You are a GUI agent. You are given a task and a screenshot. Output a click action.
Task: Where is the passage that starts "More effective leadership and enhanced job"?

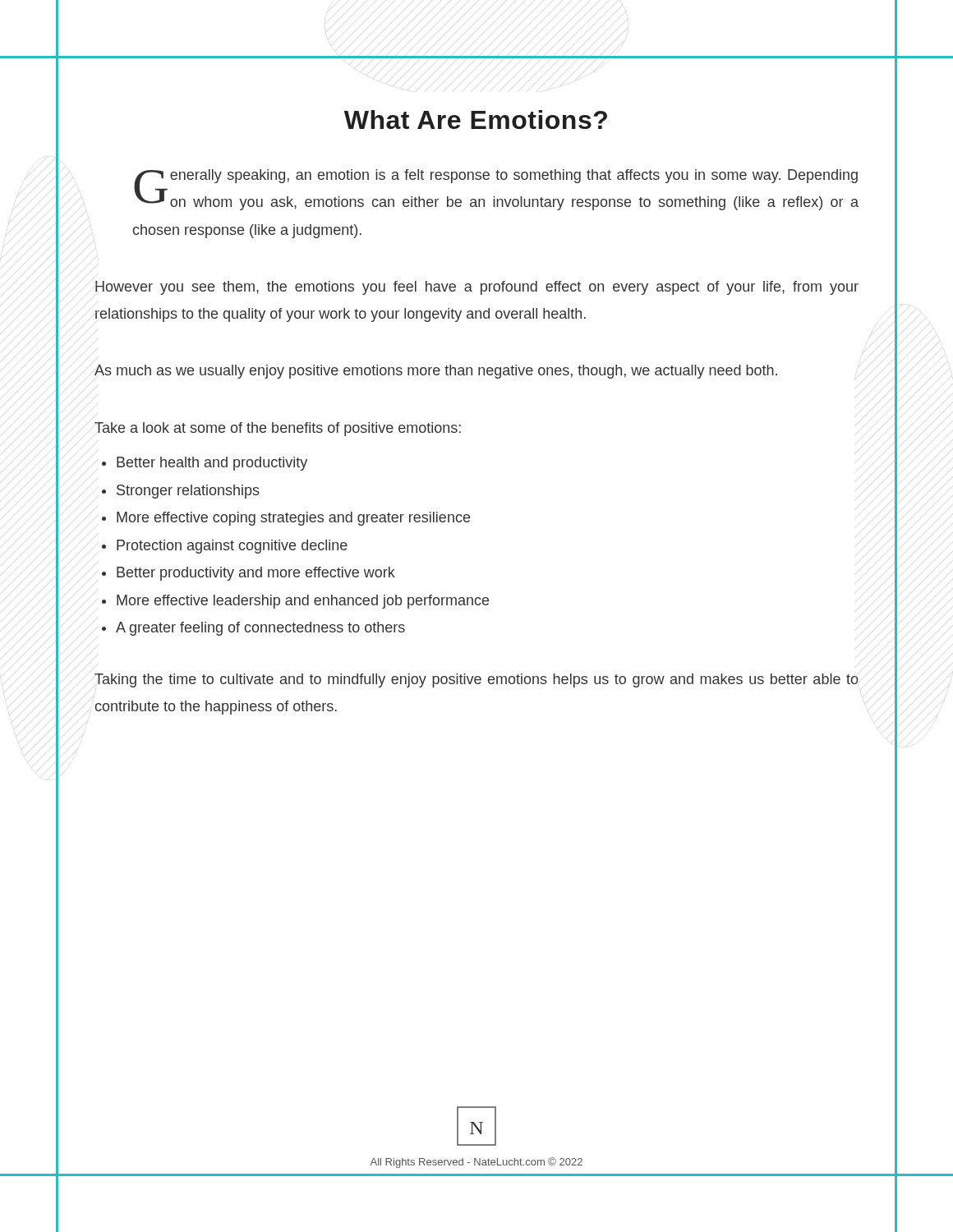303,600
